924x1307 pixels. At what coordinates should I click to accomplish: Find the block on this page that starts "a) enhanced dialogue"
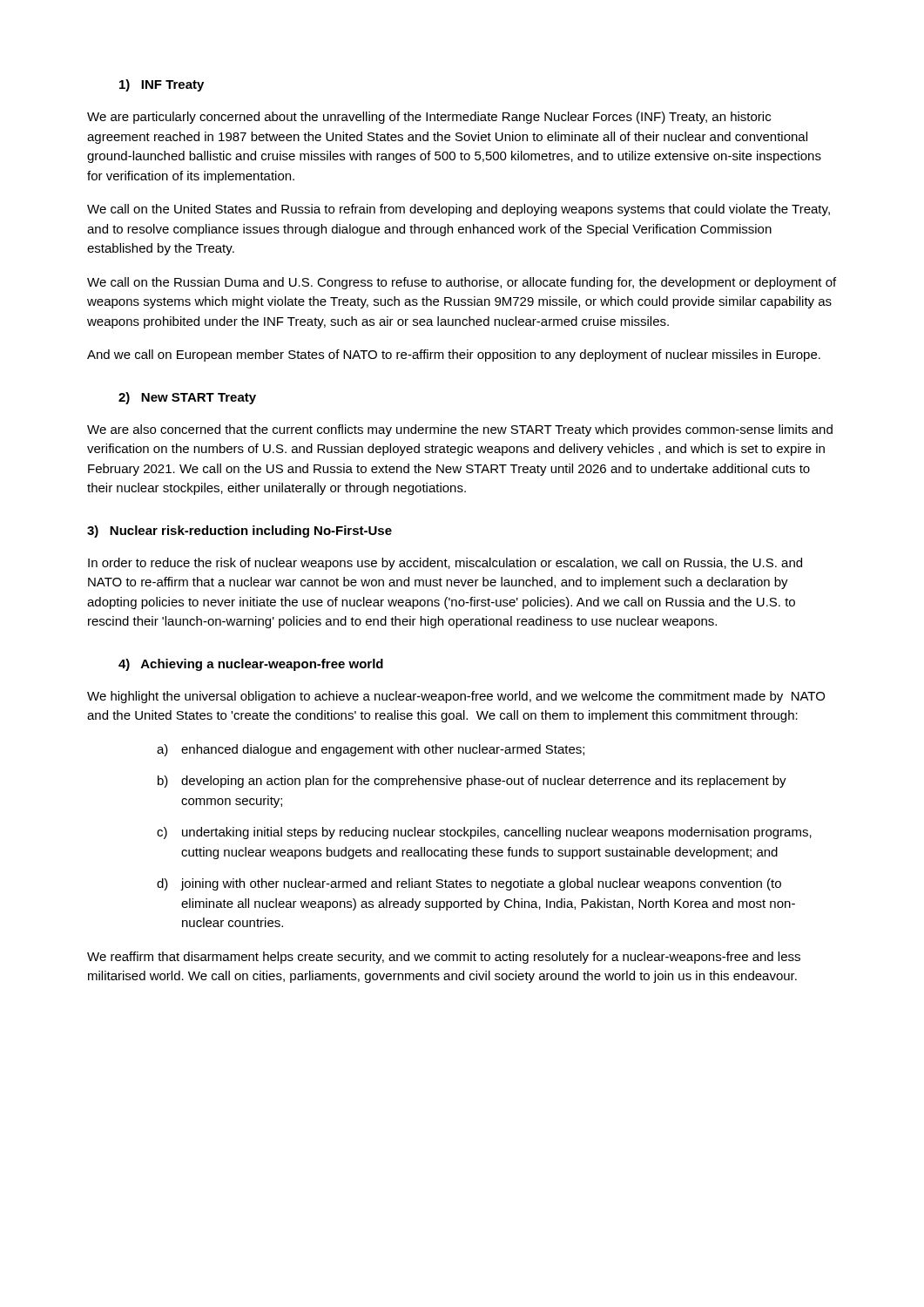(497, 749)
